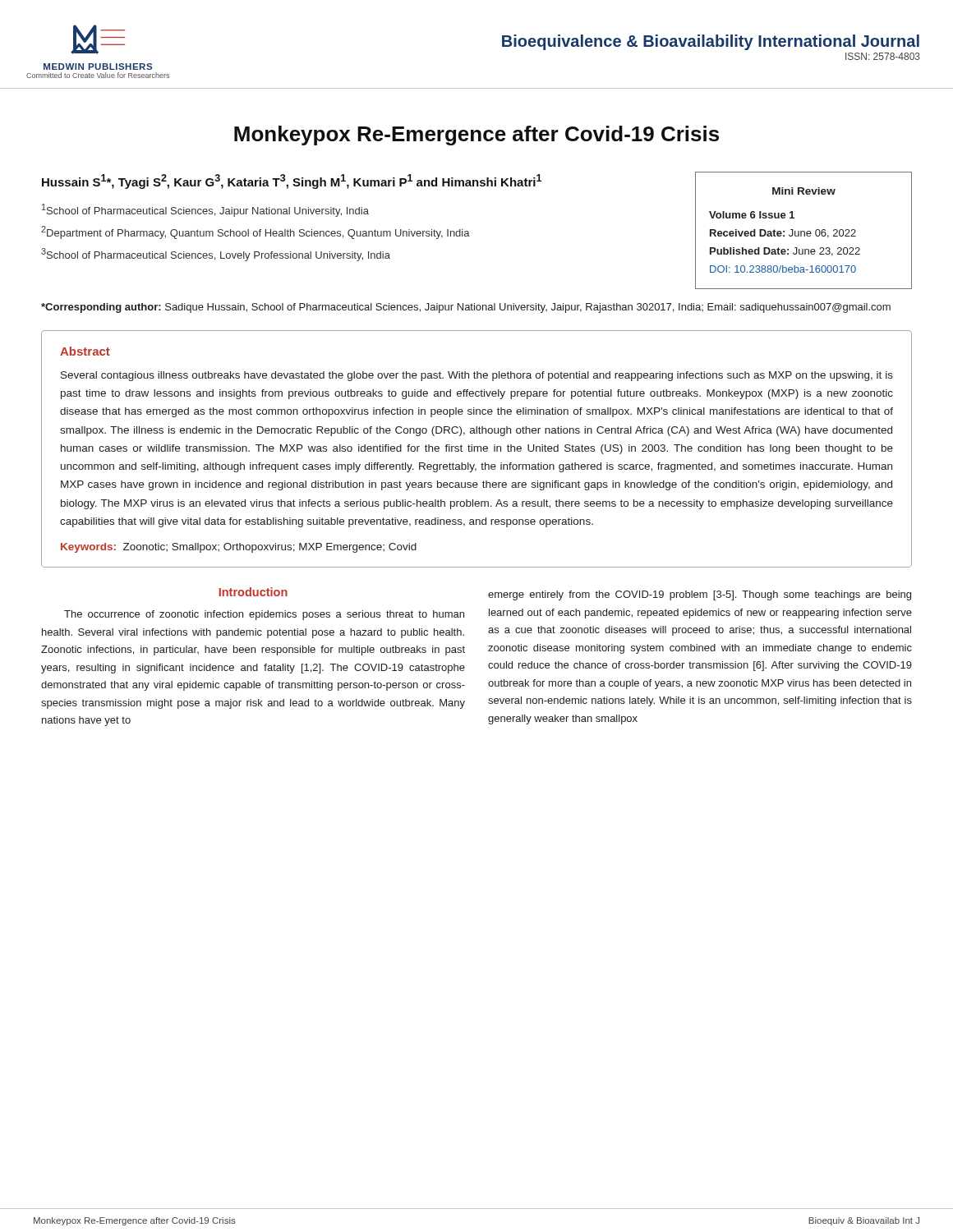The image size is (953, 1232).
Task: Find the text that reads "3School of Pharmaceutical Sciences, Lovely Professional University, India"
Action: (216, 254)
